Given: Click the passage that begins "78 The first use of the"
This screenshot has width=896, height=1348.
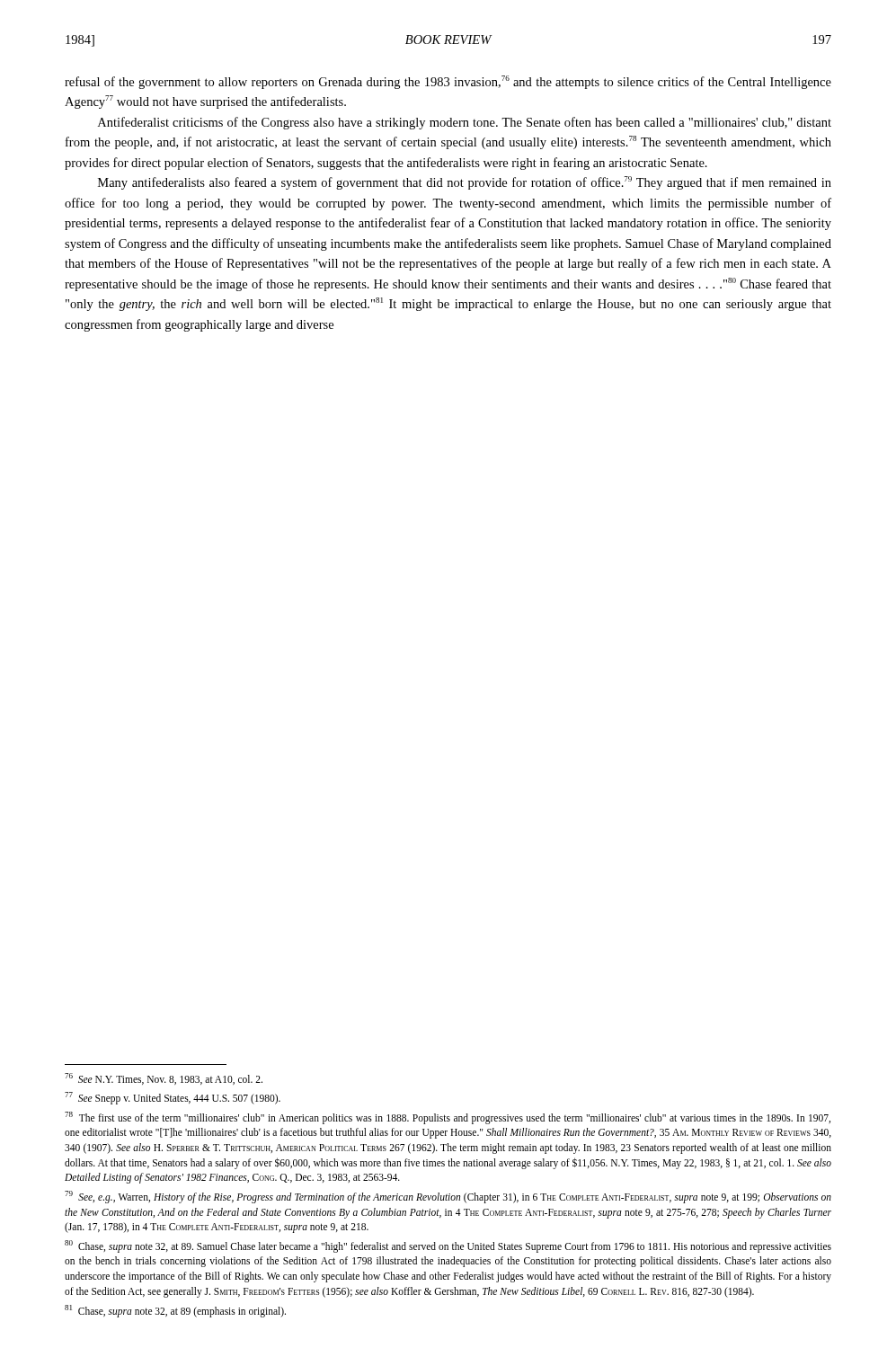Looking at the screenshot, I should [448, 1146].
